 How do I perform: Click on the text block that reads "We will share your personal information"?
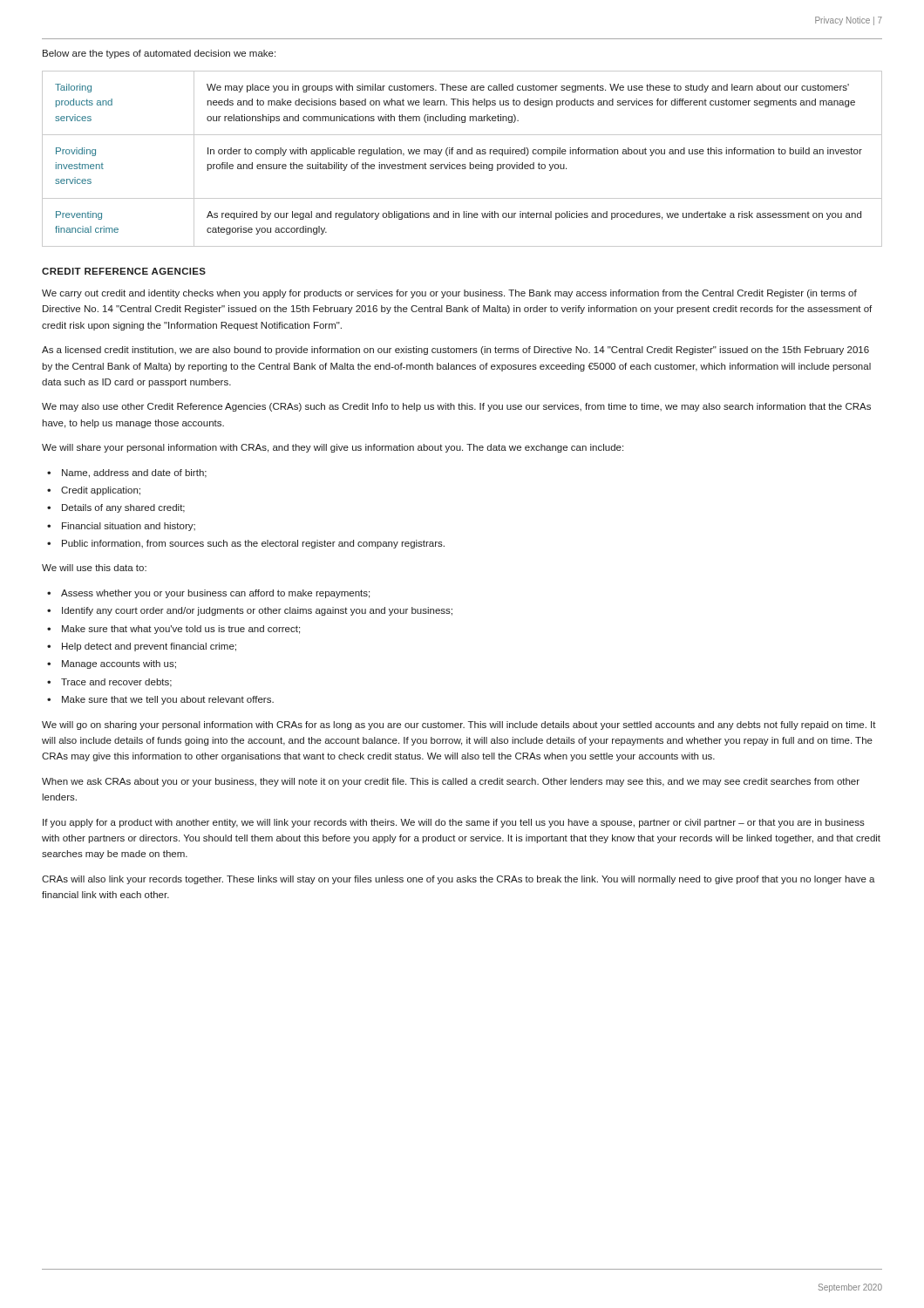333,447
